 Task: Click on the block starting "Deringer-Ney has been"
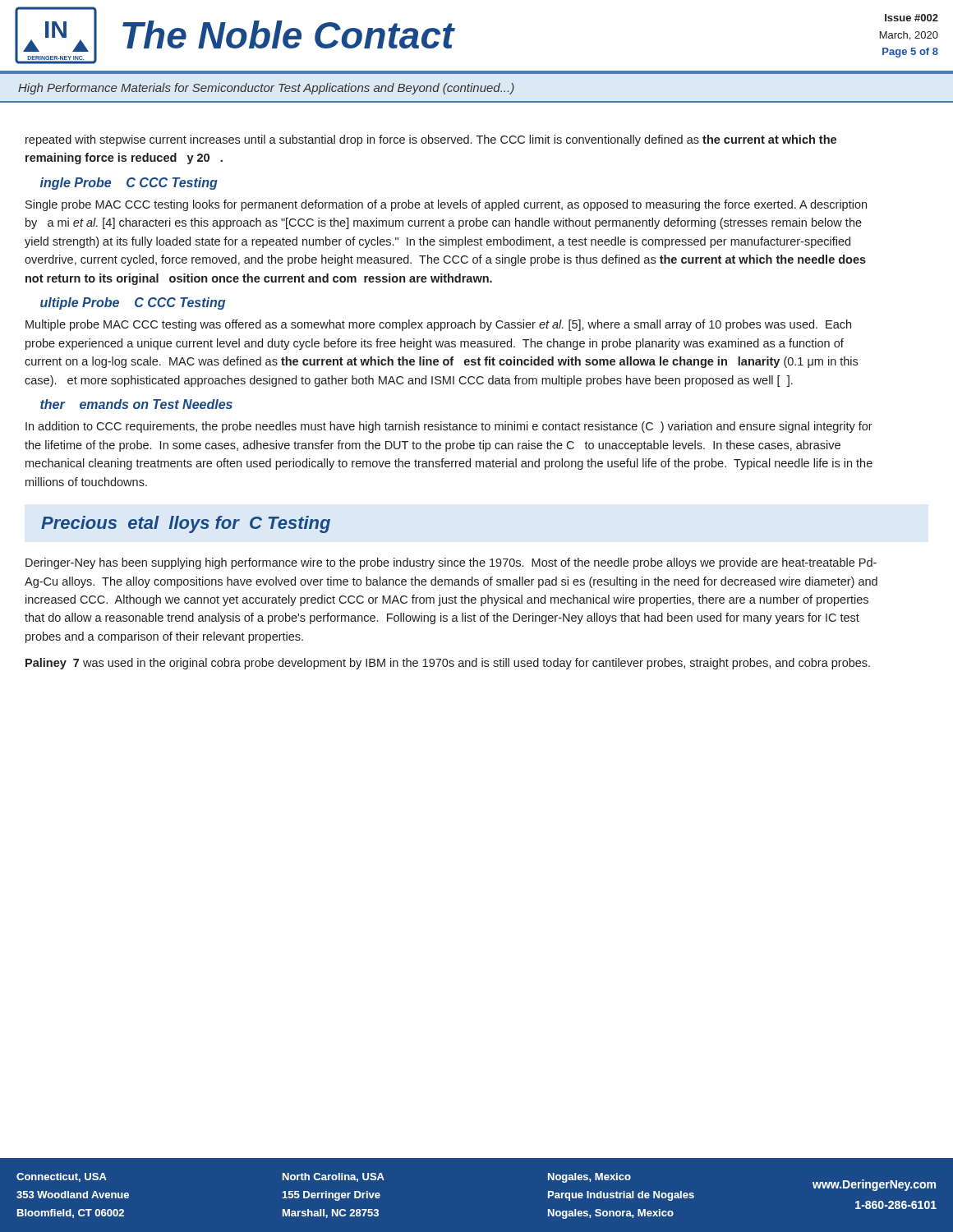point(451,600)
